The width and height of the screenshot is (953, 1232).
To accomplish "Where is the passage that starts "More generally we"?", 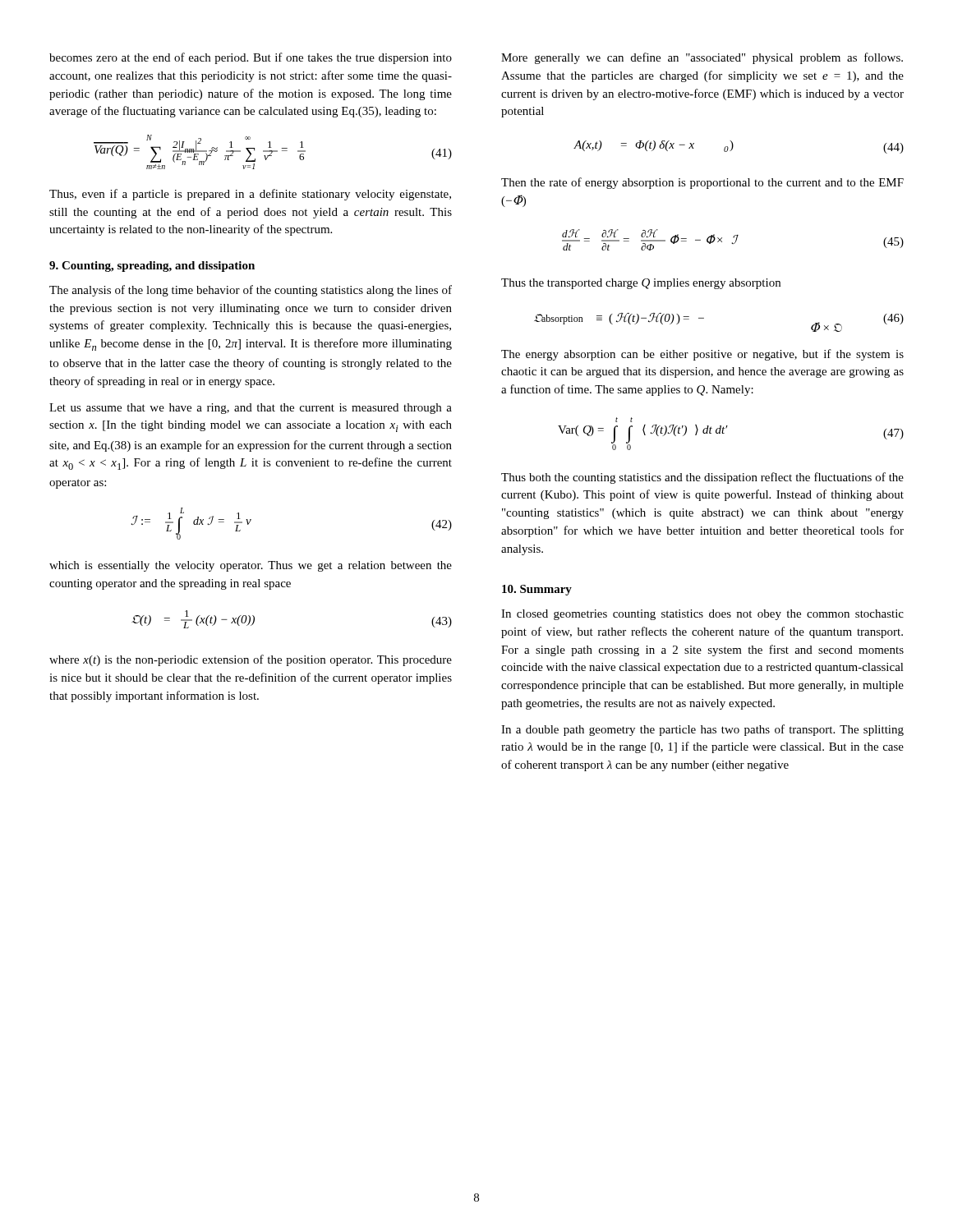I will point(702,84).
